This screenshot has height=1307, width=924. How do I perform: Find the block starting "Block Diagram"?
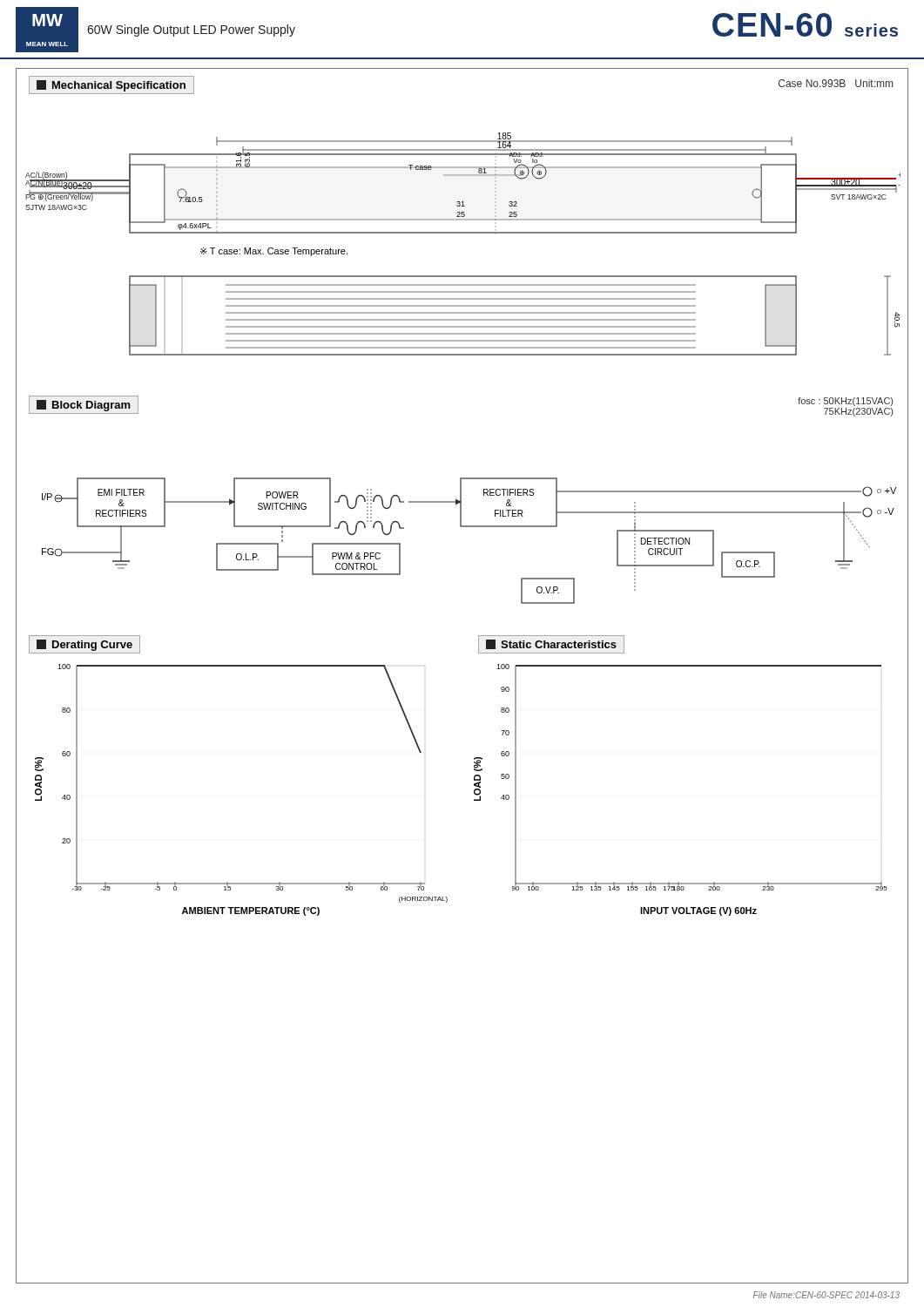[x=84, y=405]
